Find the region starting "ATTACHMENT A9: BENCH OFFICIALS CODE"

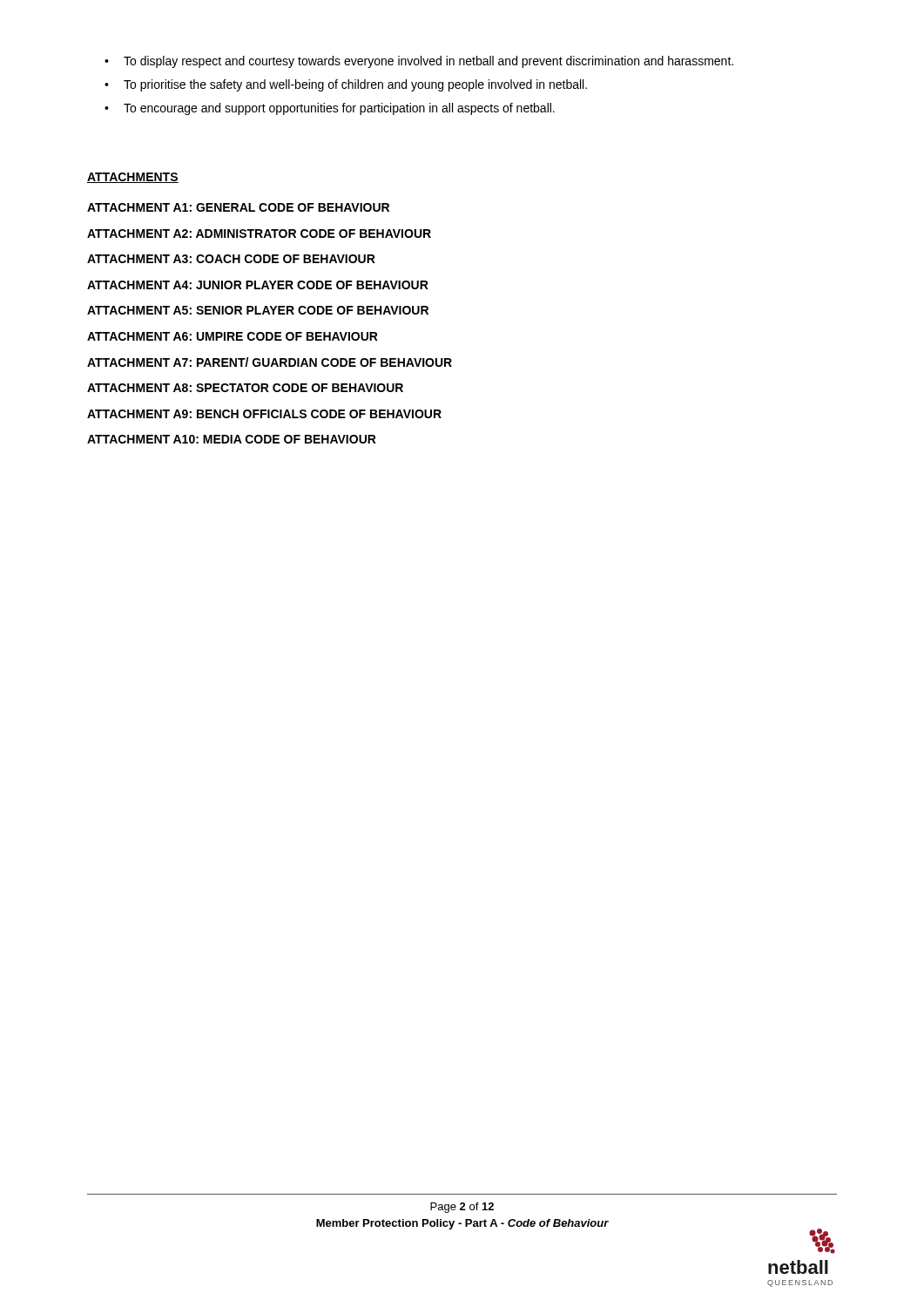coord(264,414)
